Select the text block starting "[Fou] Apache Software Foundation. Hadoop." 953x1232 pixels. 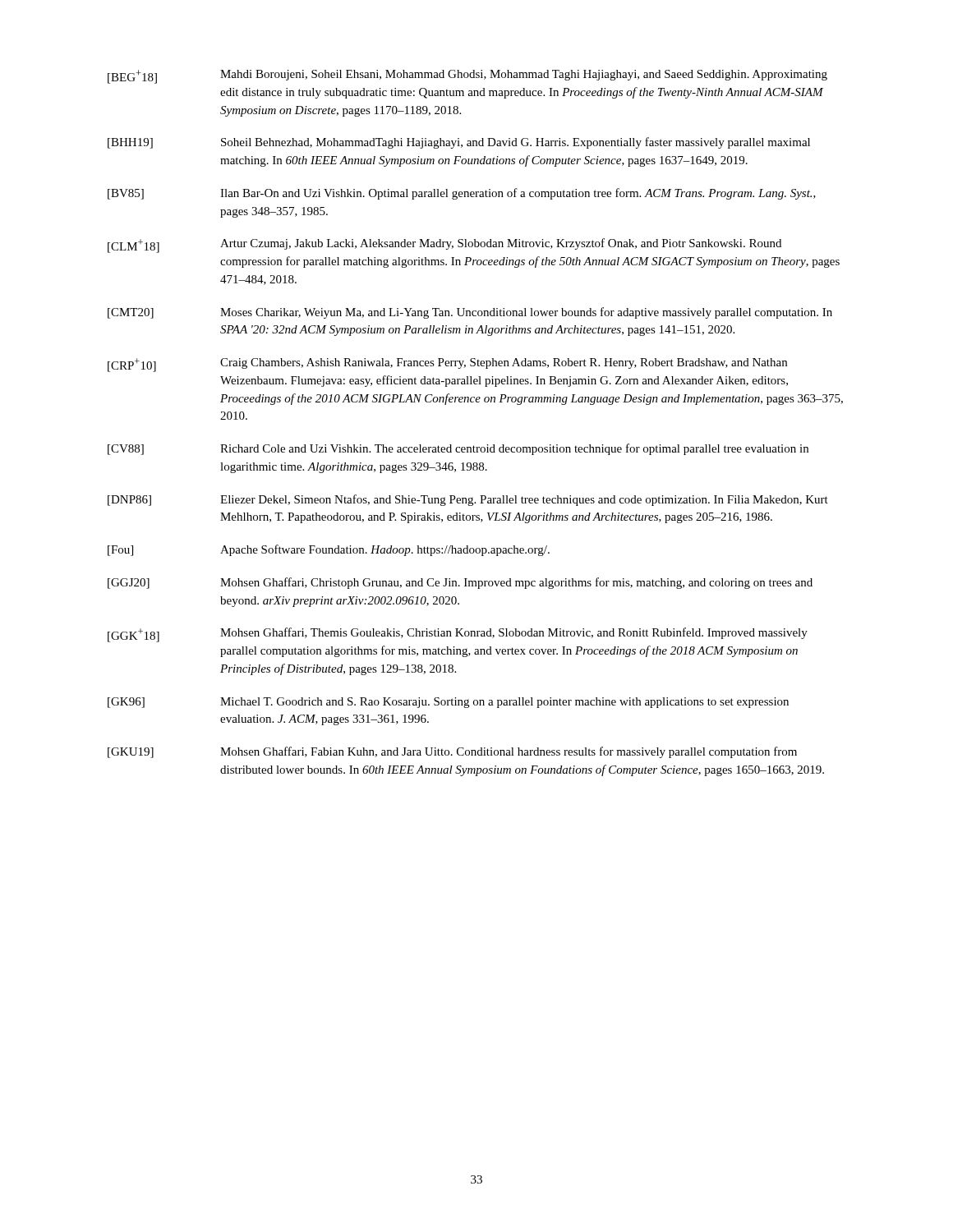pos(476,550)
